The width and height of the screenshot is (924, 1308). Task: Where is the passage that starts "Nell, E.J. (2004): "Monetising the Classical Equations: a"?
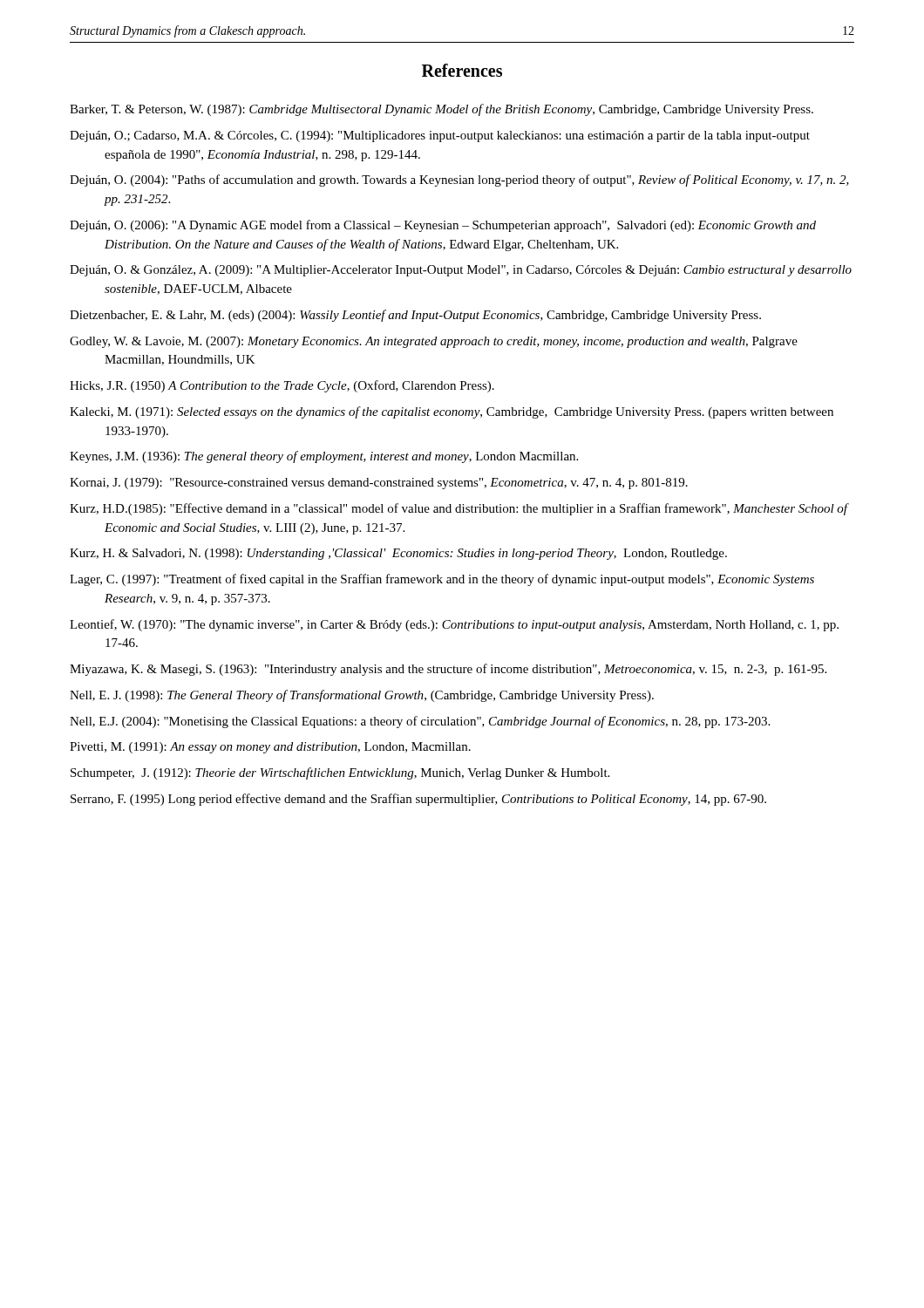click(420, 721)
